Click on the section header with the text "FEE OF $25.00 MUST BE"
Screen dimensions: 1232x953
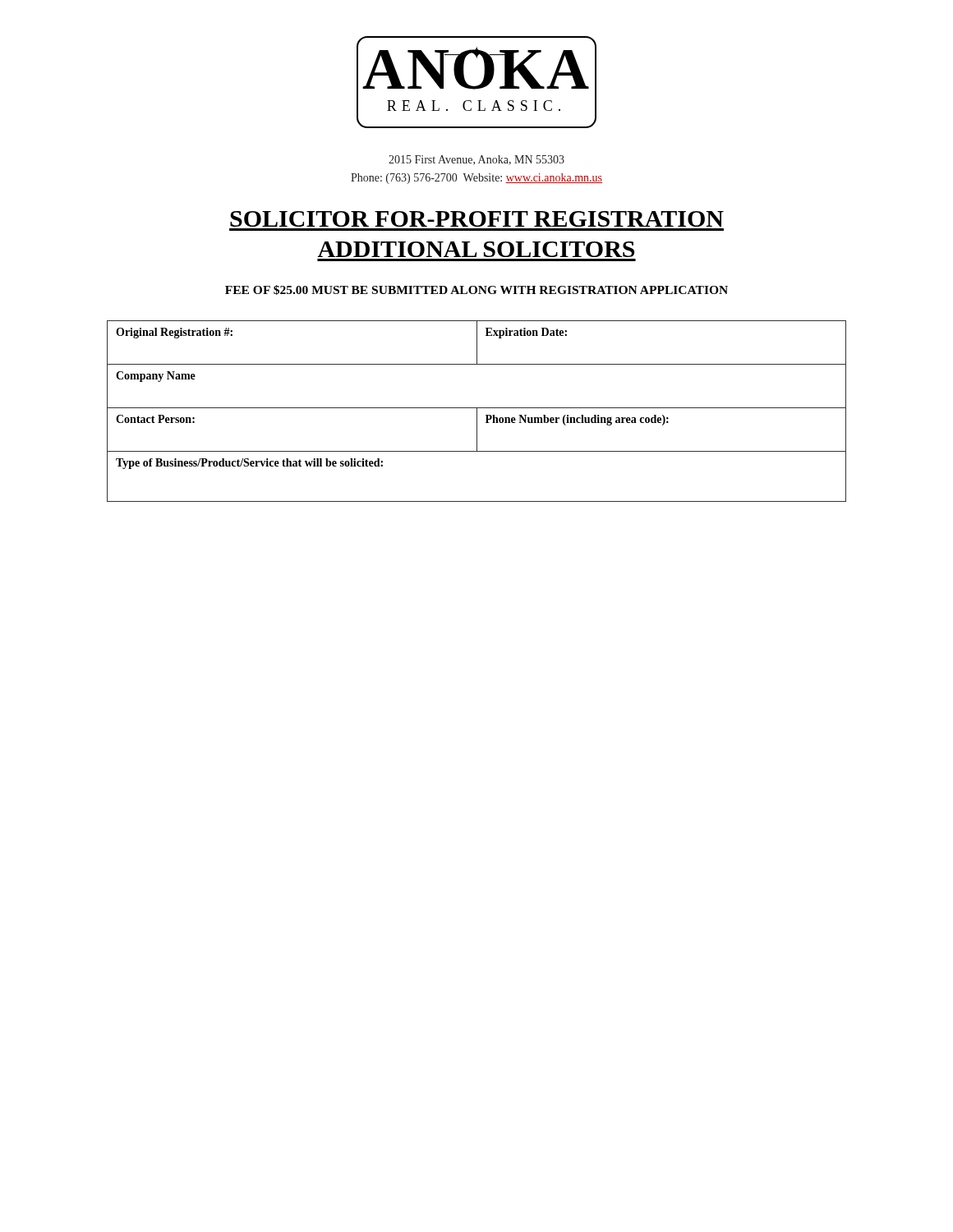[x=476, y=289]
